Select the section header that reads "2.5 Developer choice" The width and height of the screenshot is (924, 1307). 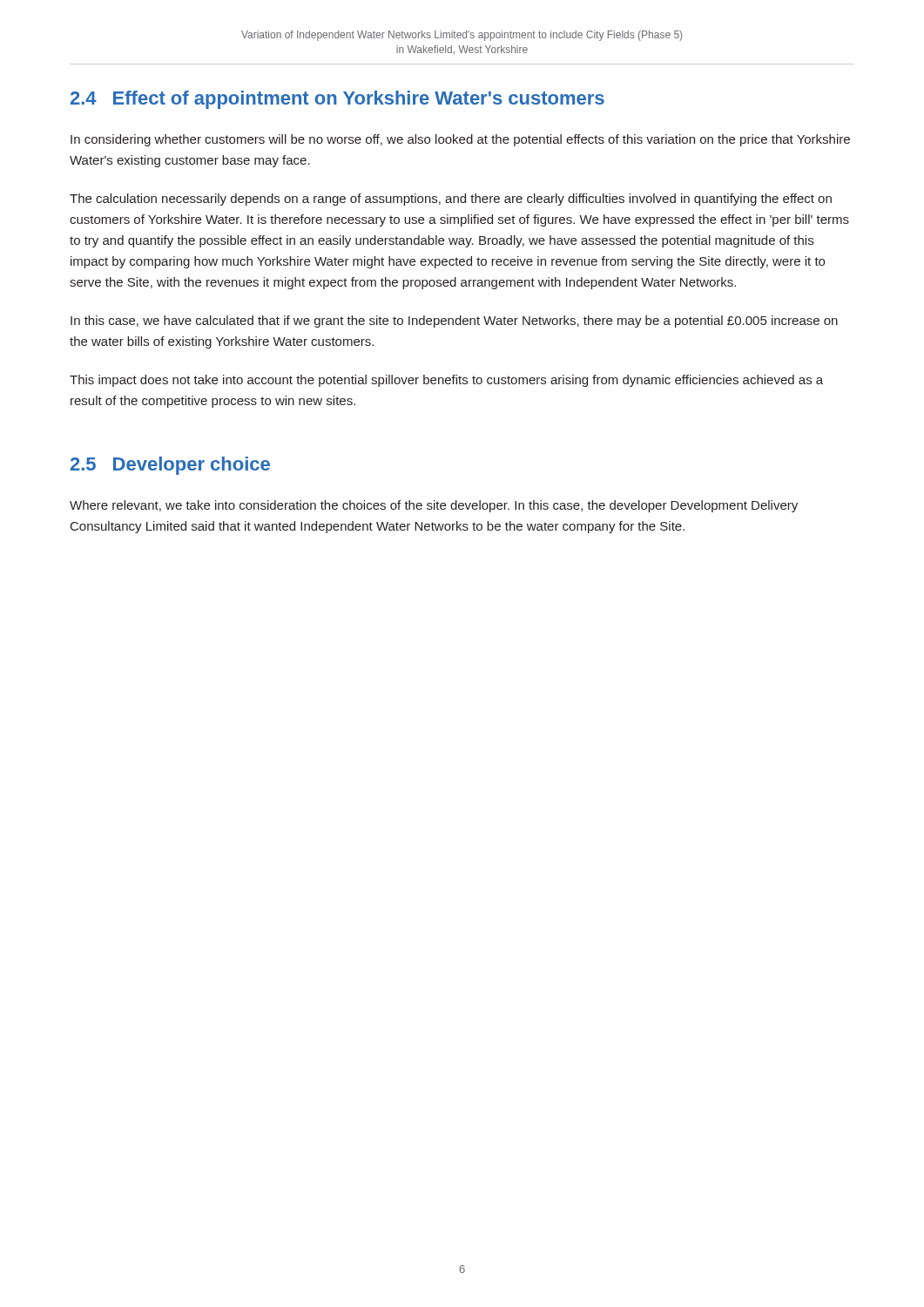pyautogui.click(x=170, y=464)
